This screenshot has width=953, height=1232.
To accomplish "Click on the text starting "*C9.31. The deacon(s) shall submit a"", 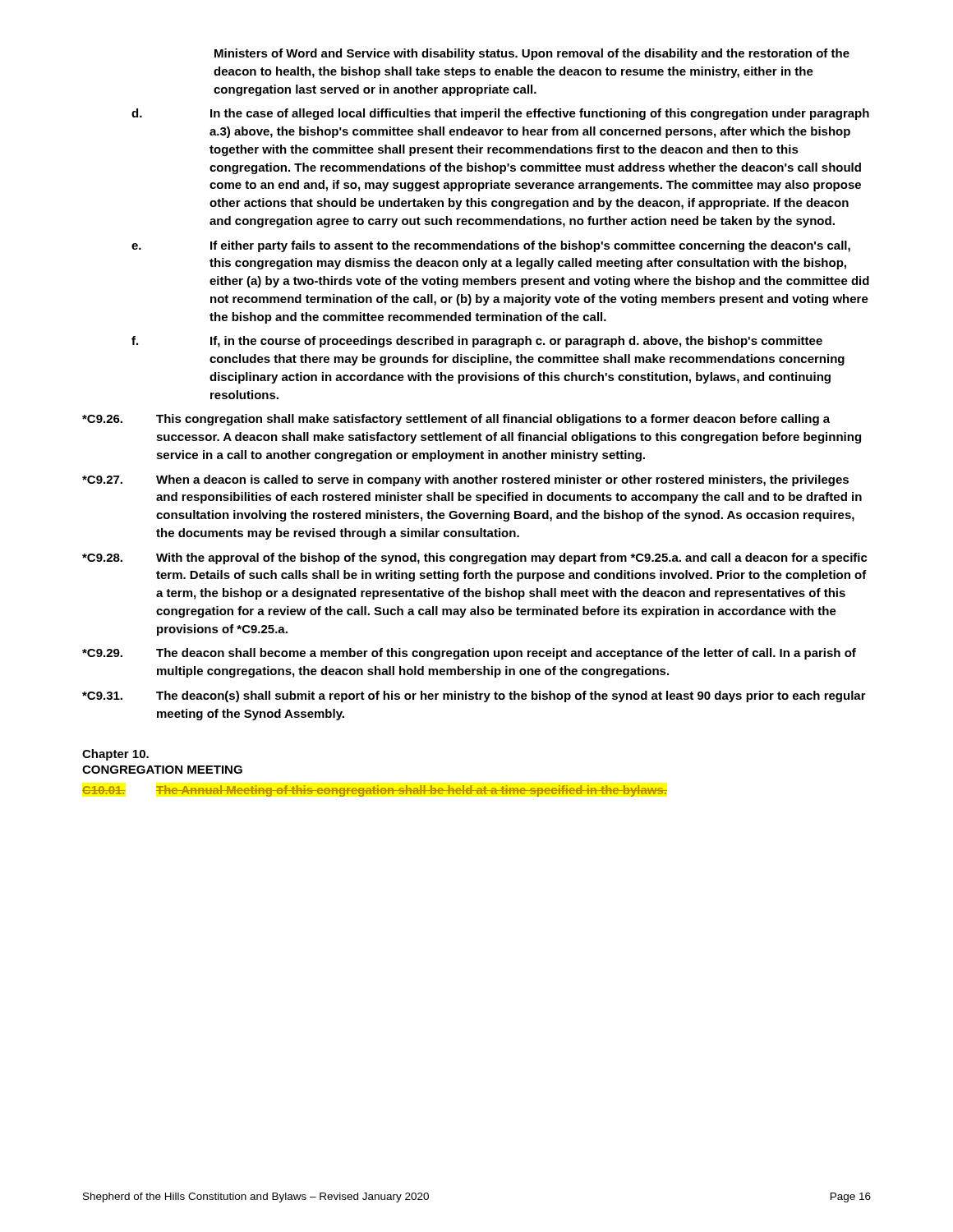I will click(x=476, y=704).
